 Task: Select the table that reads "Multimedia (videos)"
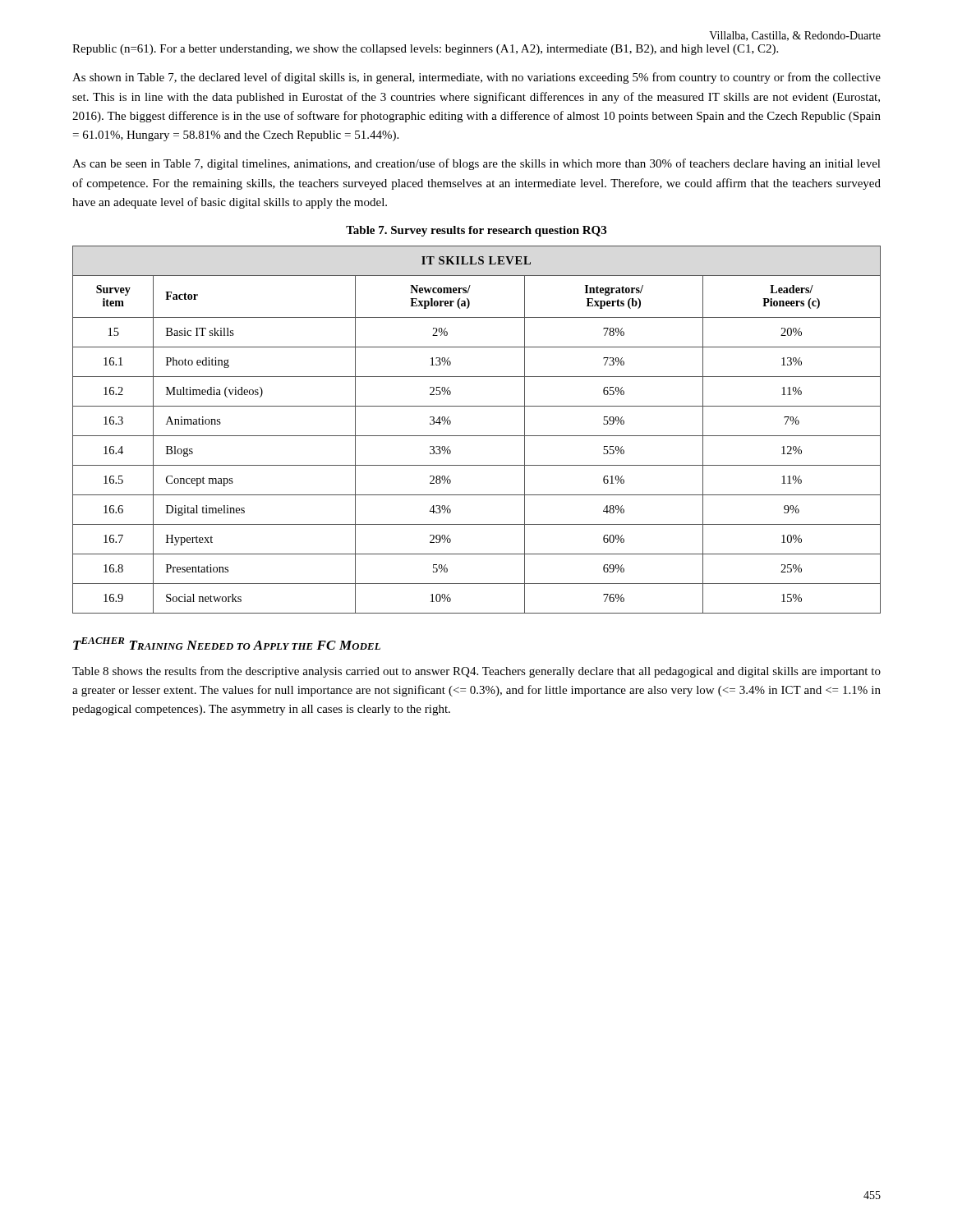pos(476,430)
